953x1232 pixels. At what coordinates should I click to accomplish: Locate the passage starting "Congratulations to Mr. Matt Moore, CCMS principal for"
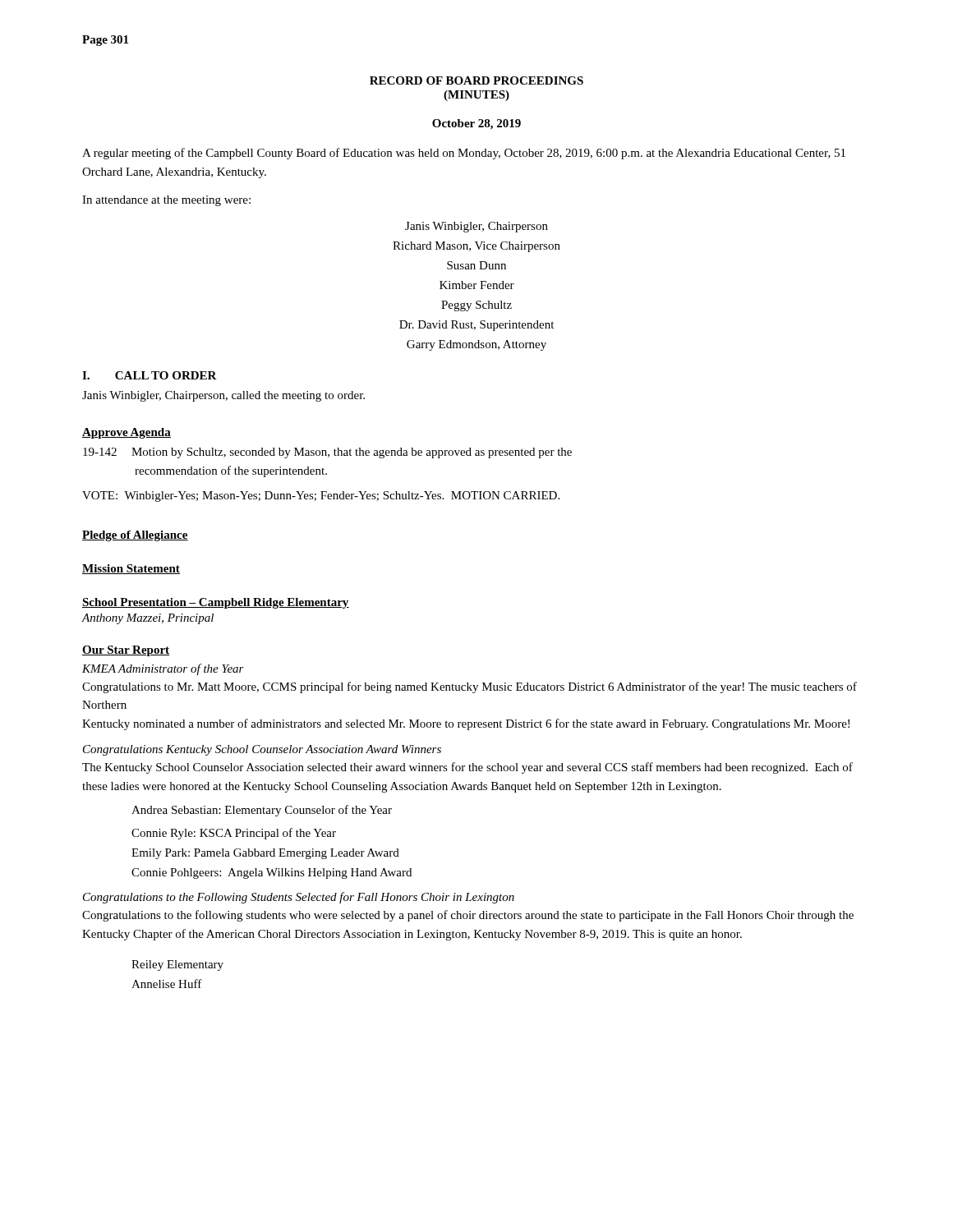(x=470, y=687)
